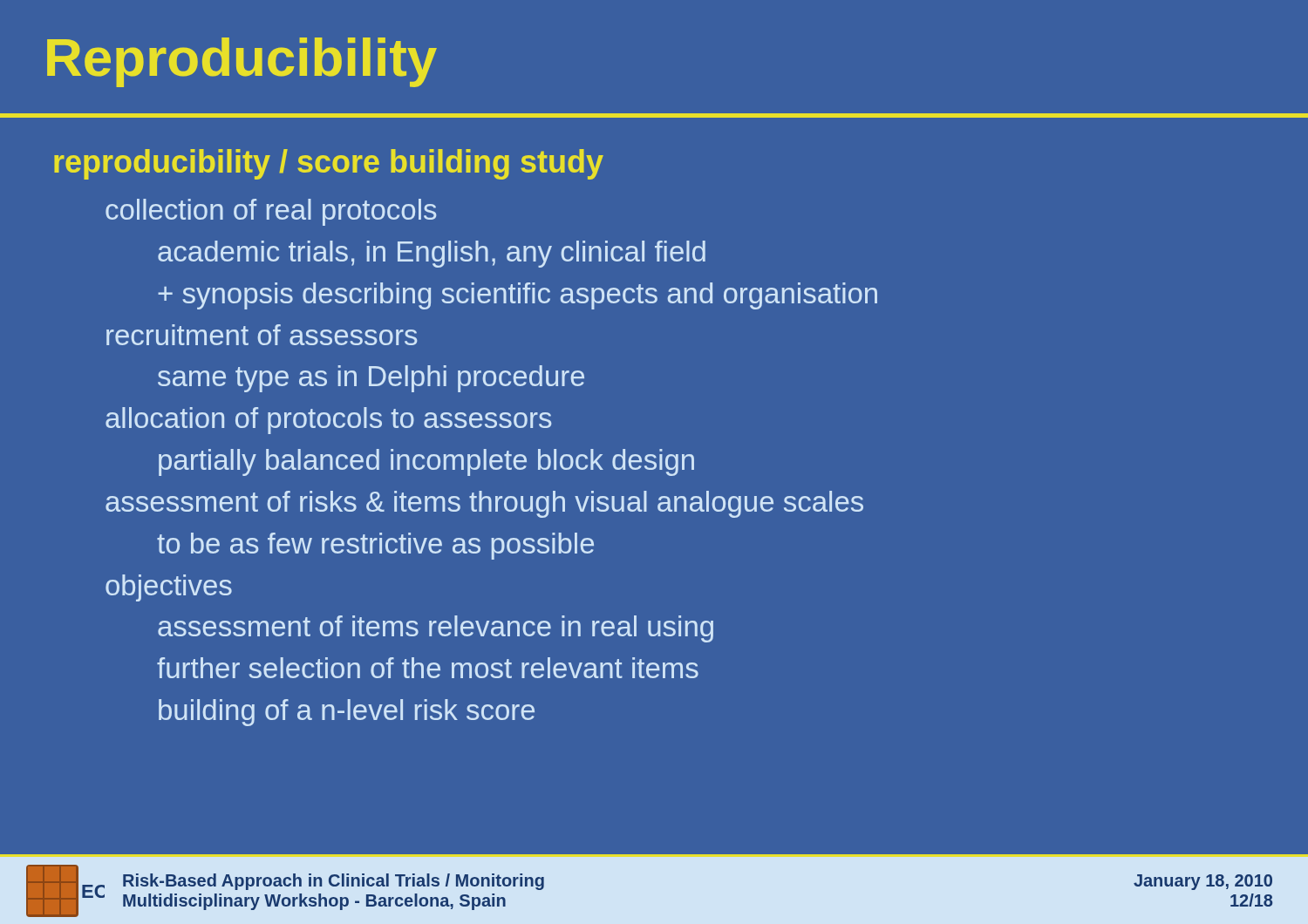Locate the text "allocation of protocols to assessors"
The height and width of the screenshot is (924, 1308).
pos(329,418)
